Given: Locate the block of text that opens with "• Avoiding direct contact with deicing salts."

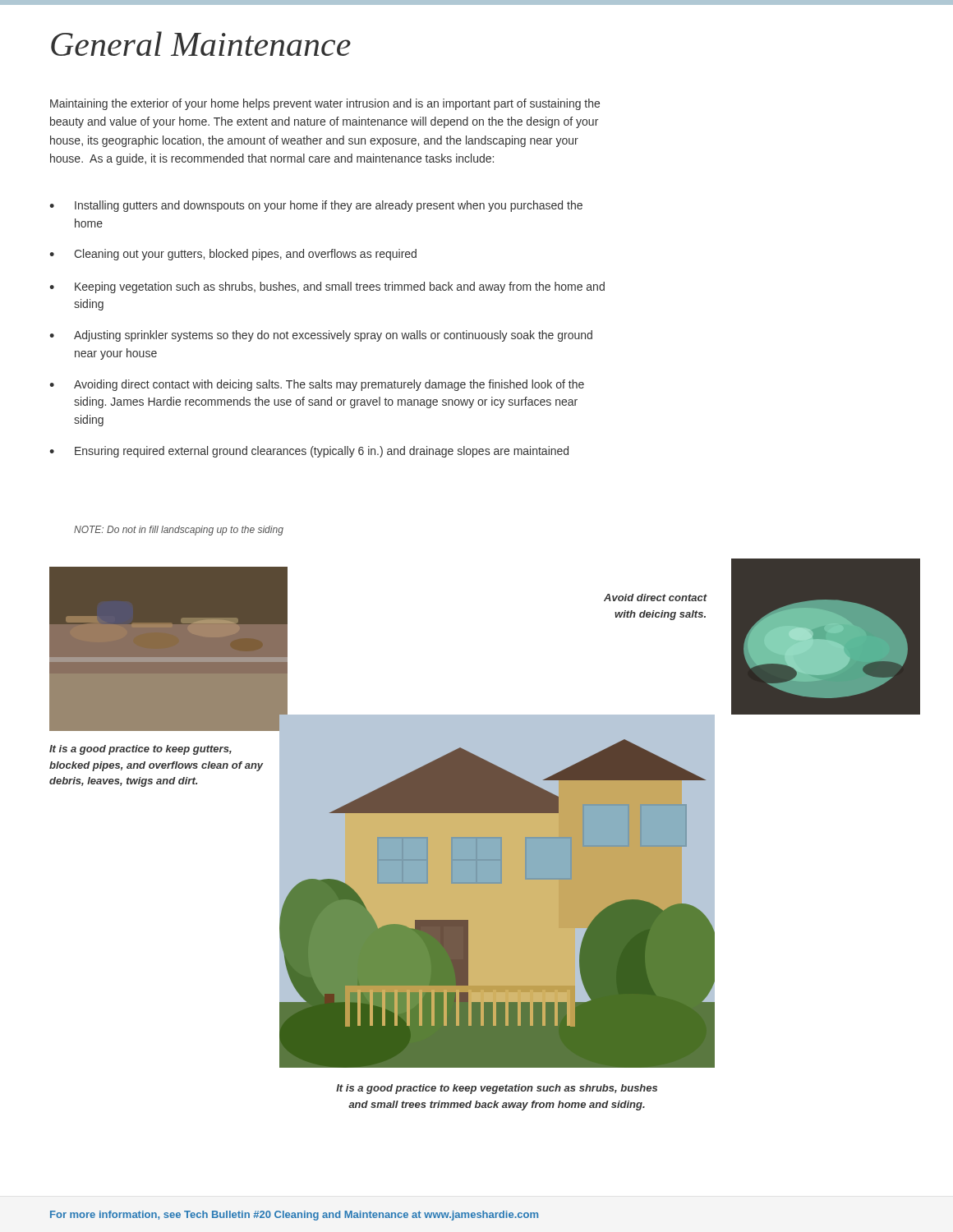Looking at the screenshot, I should 329,402.
